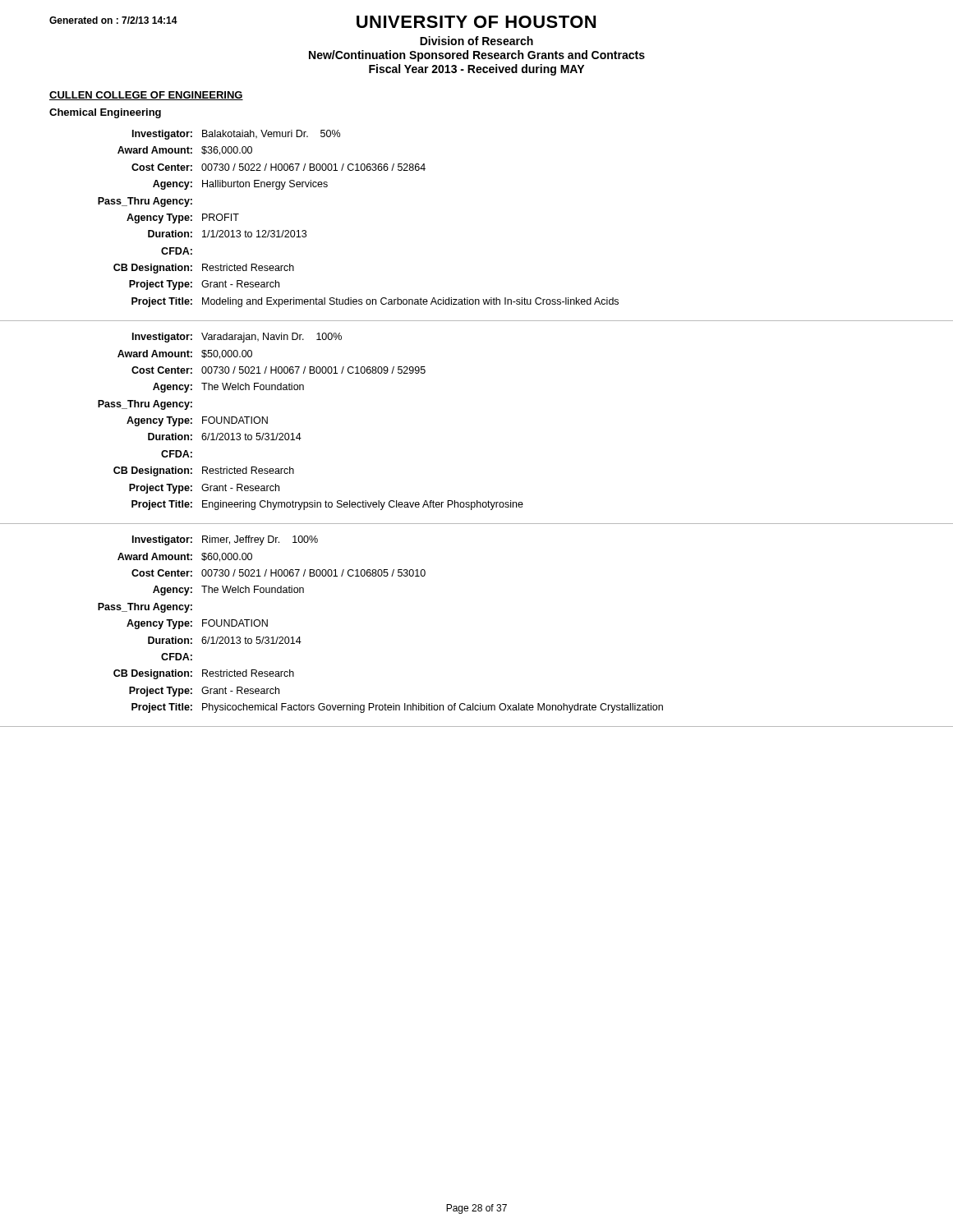Select the section header that says "New/Continuation Sponsored Research Grants and Contracts"
This screenshot has width=953, height=1232.
tap(476, 55)
